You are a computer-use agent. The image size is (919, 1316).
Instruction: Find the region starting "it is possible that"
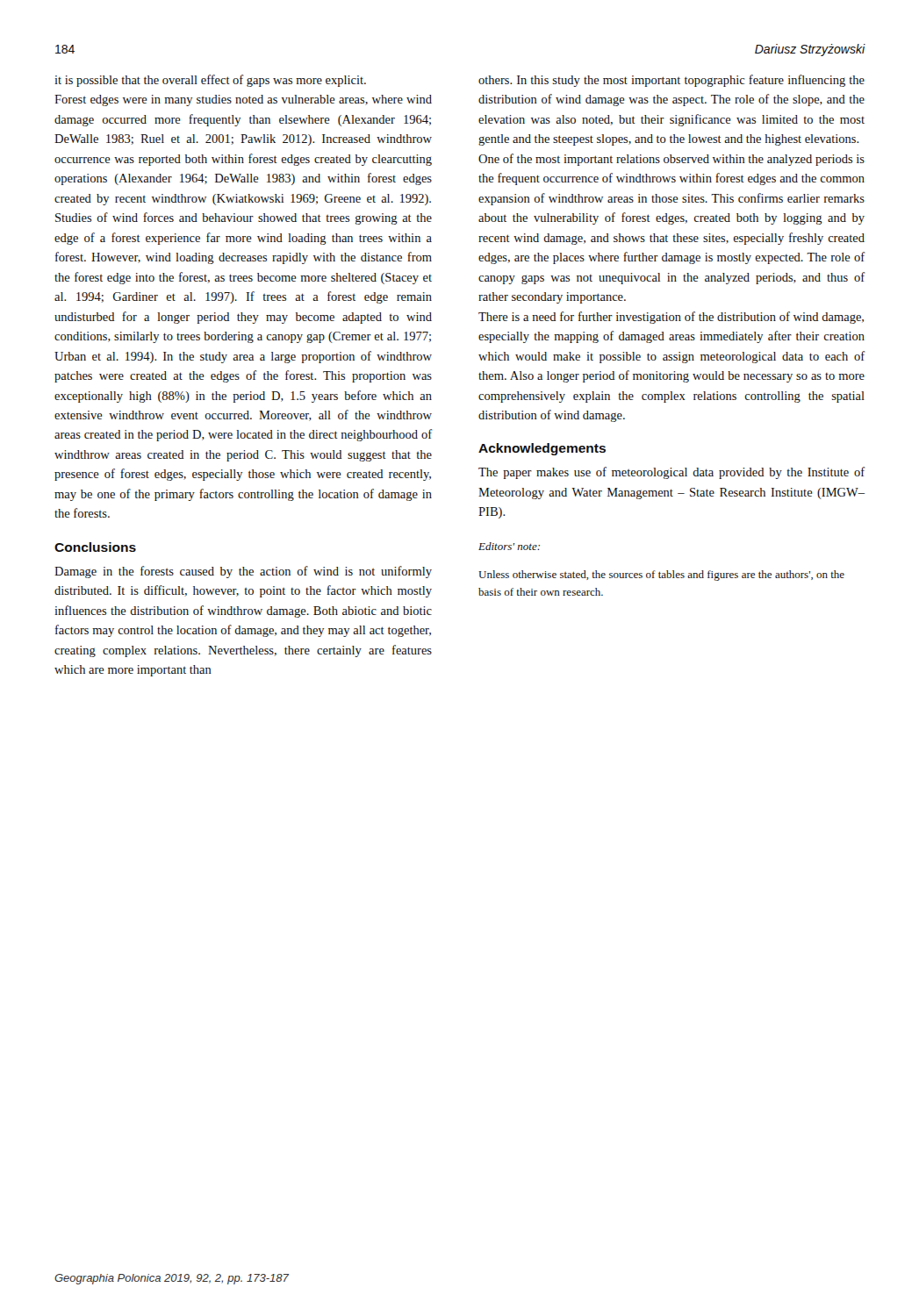pyautogui.click(x=243, y=297)
